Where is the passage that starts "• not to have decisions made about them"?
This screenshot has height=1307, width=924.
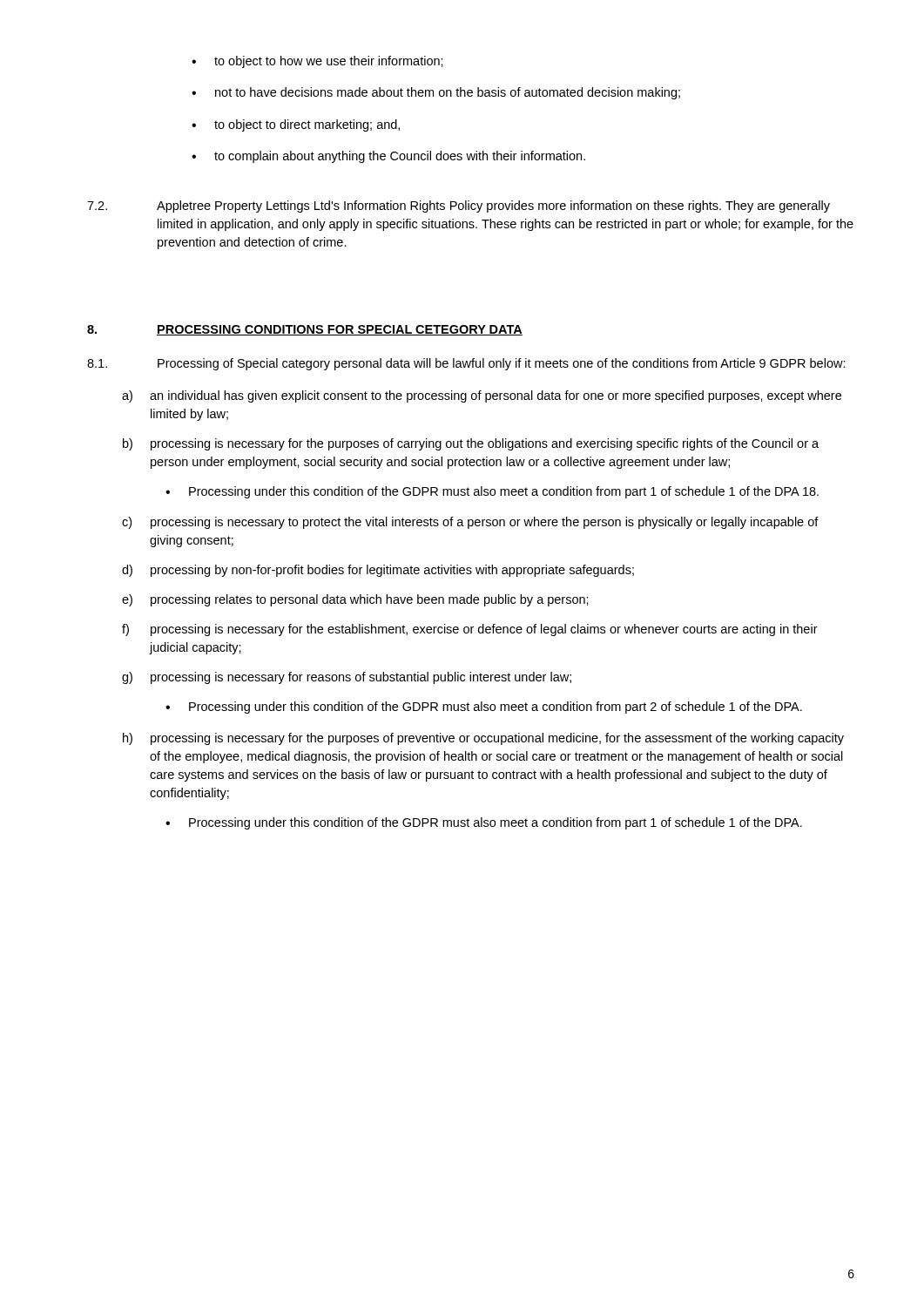point(436,94)
